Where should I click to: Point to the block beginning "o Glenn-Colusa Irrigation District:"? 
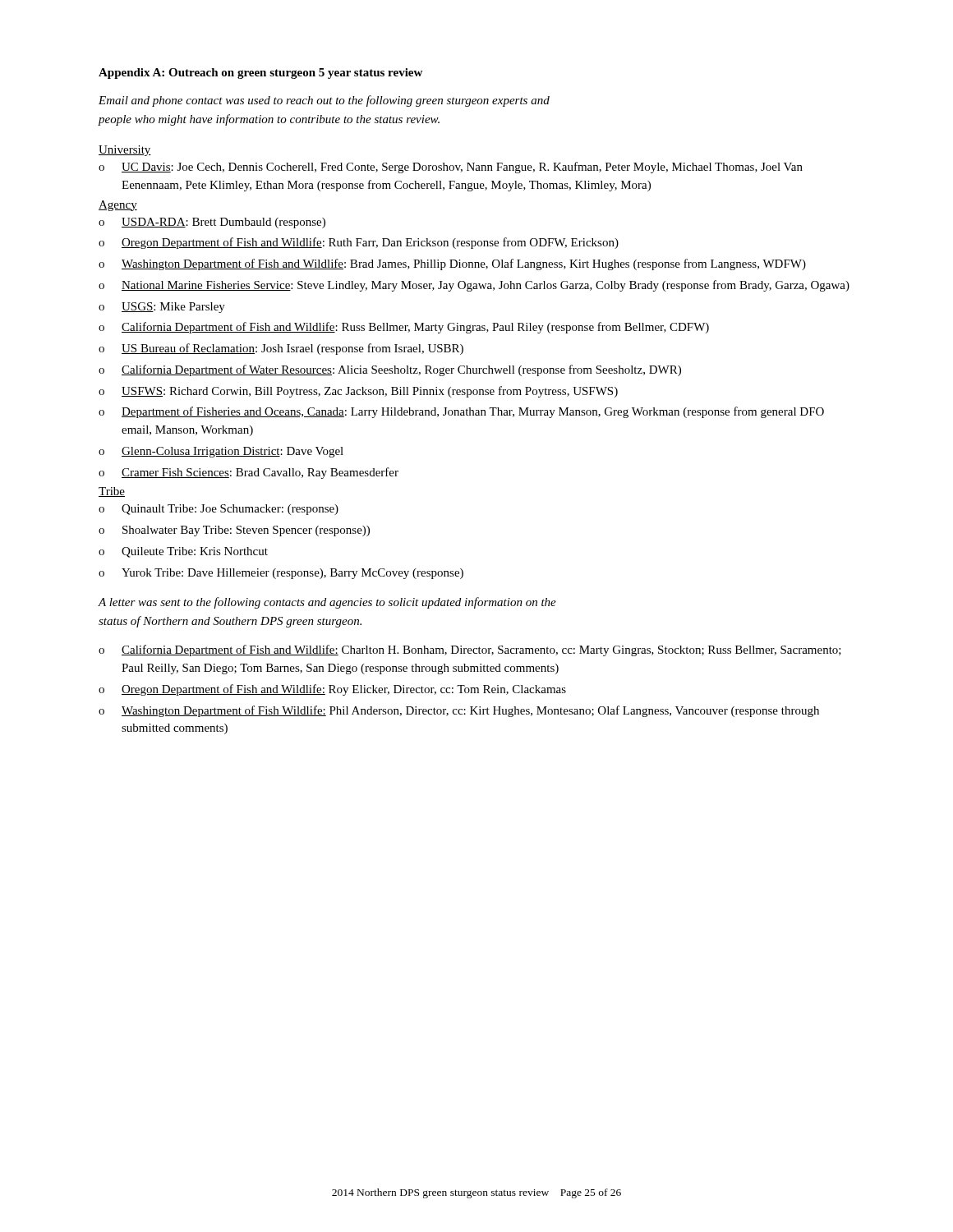[x=221, y=452]
